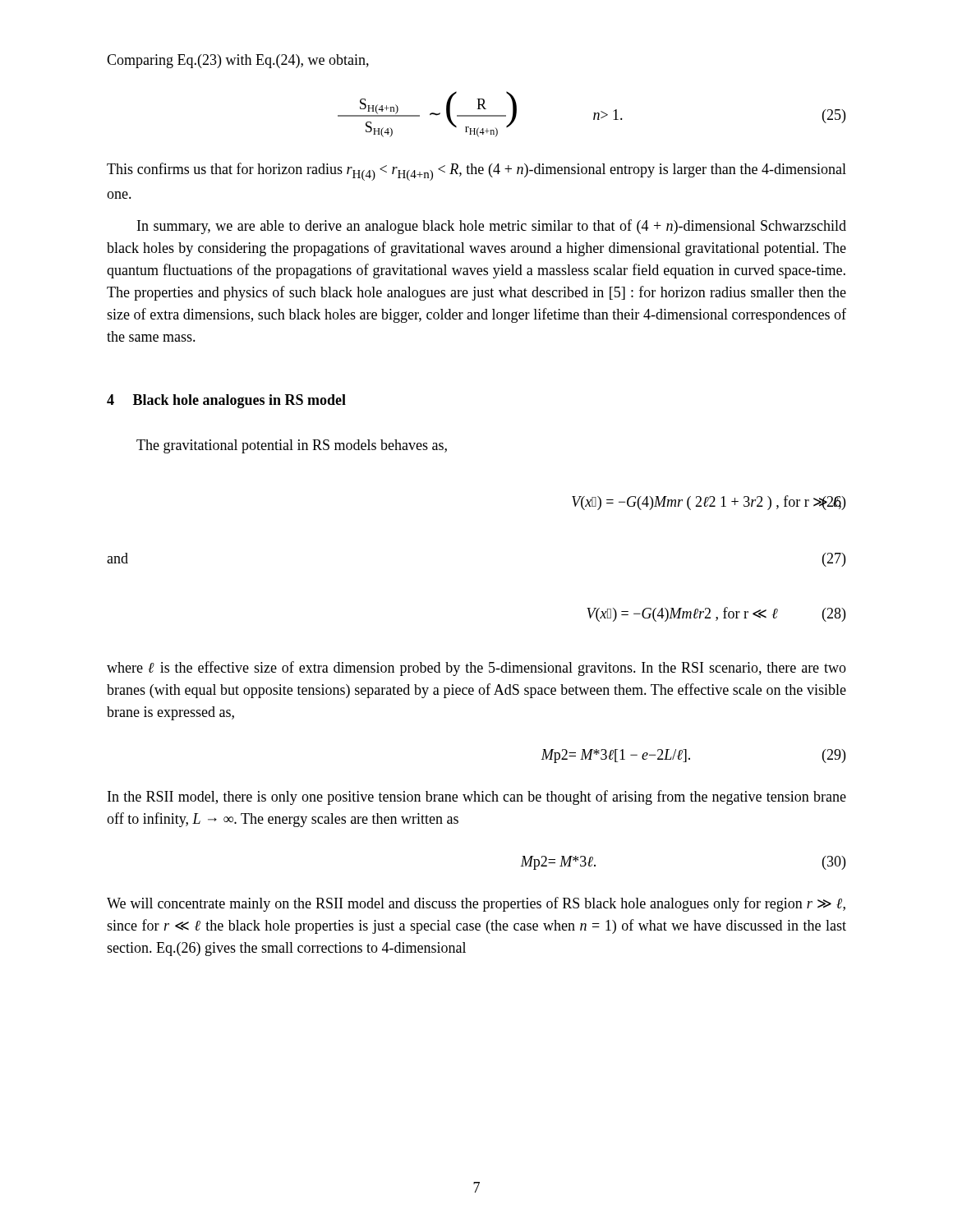Find the text block starting "In the RSII model,"
This screenshot has width=953, height=1232.
pos(476,808)
